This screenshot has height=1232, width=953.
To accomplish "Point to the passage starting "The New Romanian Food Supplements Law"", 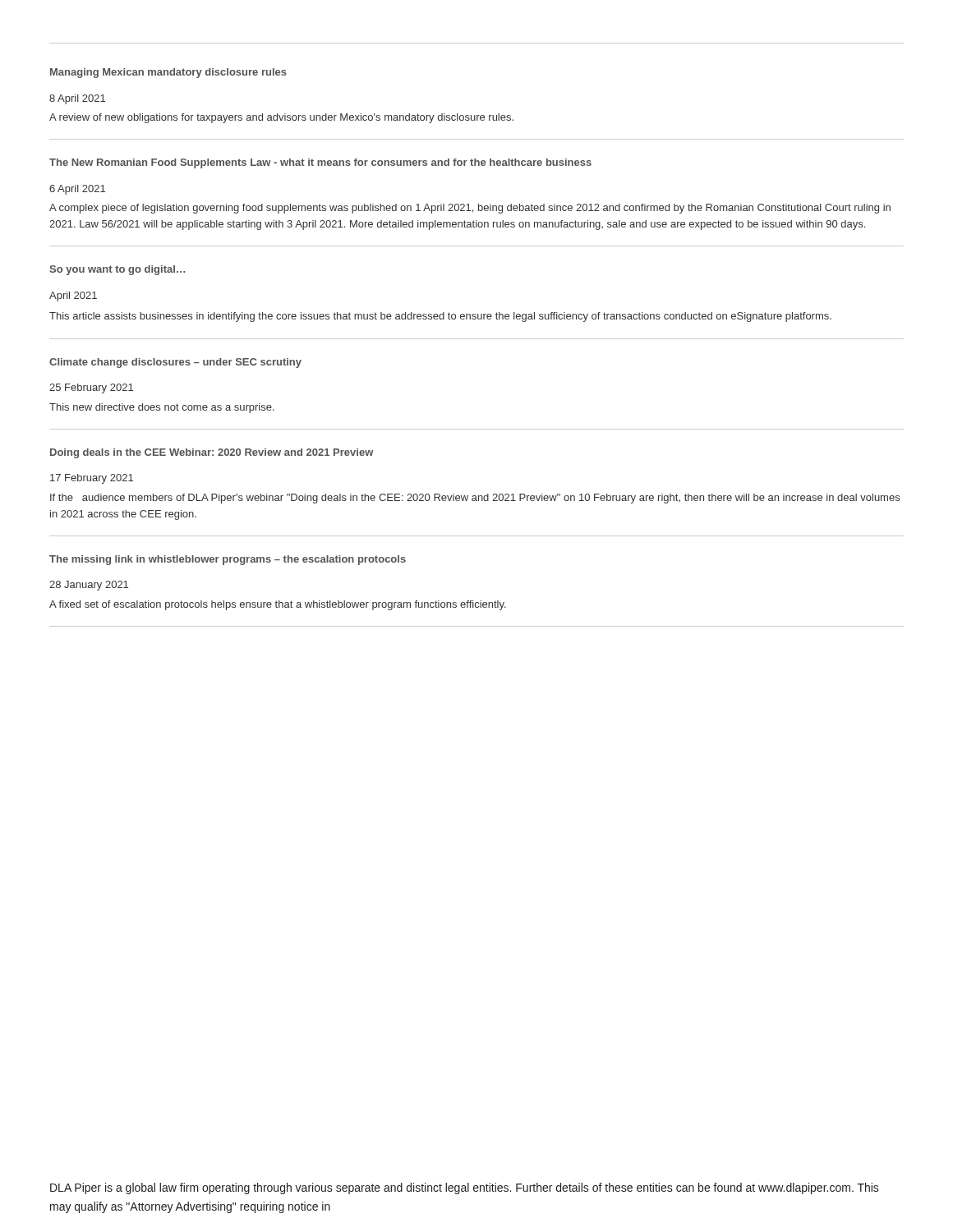I will [x=476, y=163].
